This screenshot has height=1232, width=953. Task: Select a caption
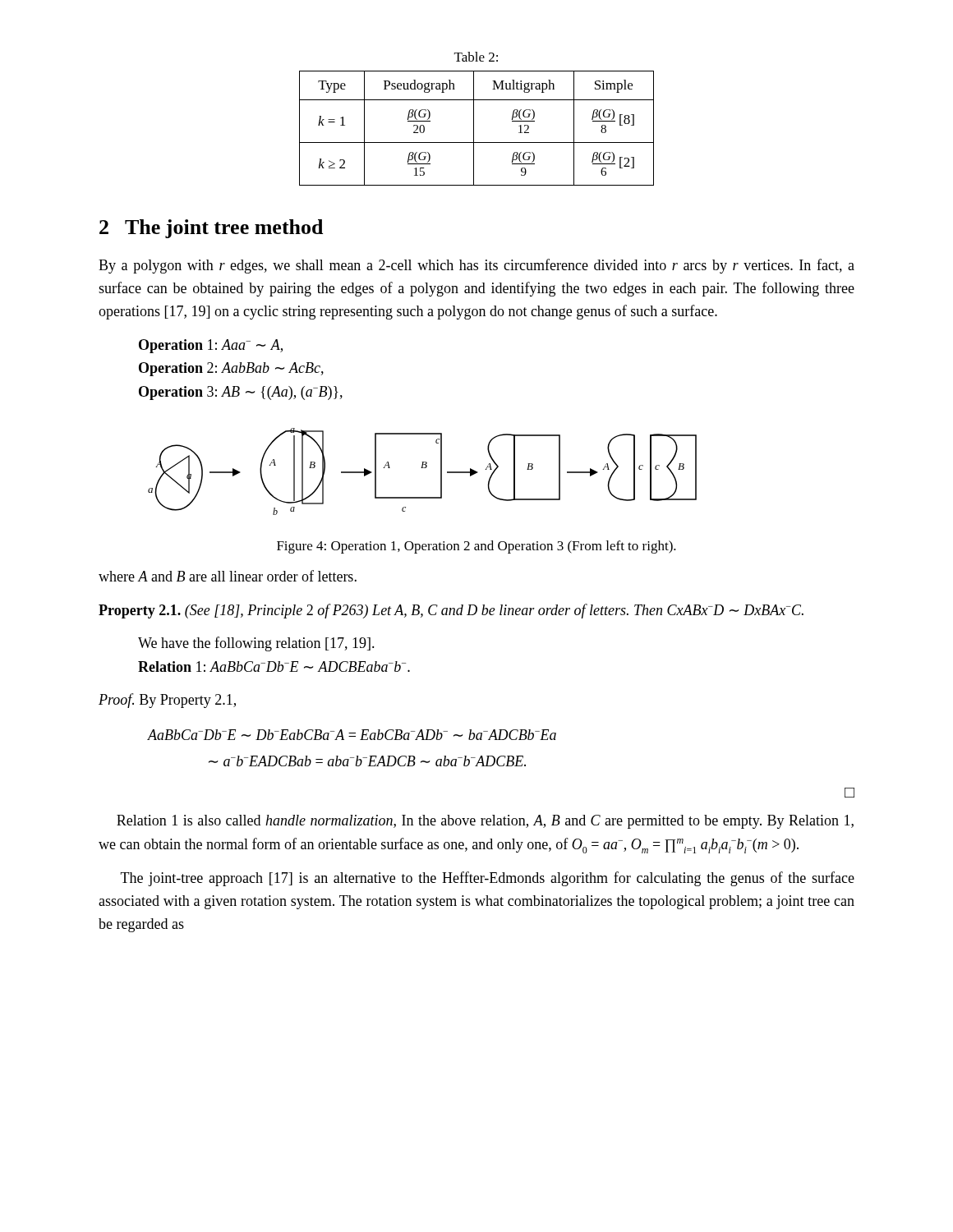tap(476, 546)
